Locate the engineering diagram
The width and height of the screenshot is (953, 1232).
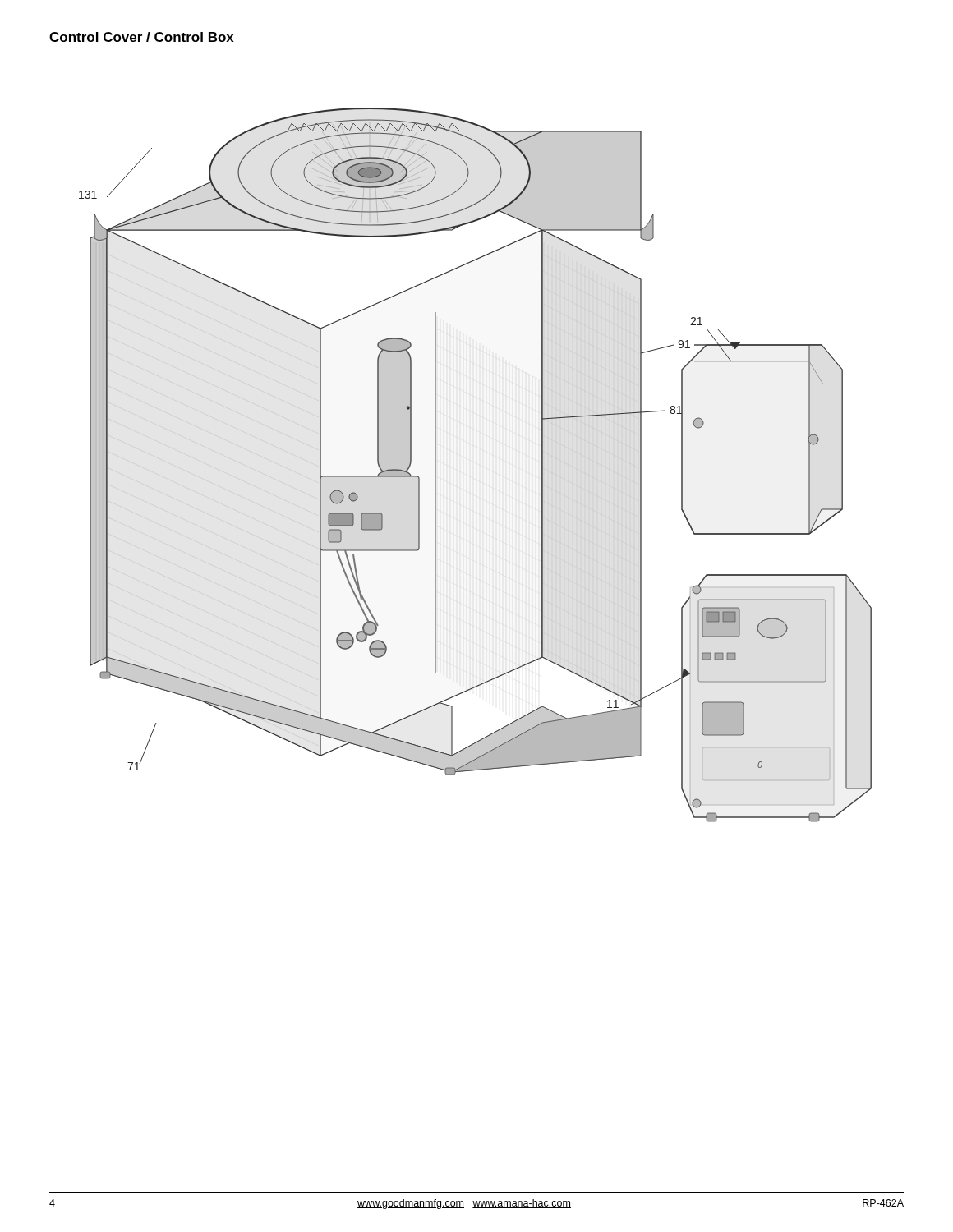pos(476,497)
